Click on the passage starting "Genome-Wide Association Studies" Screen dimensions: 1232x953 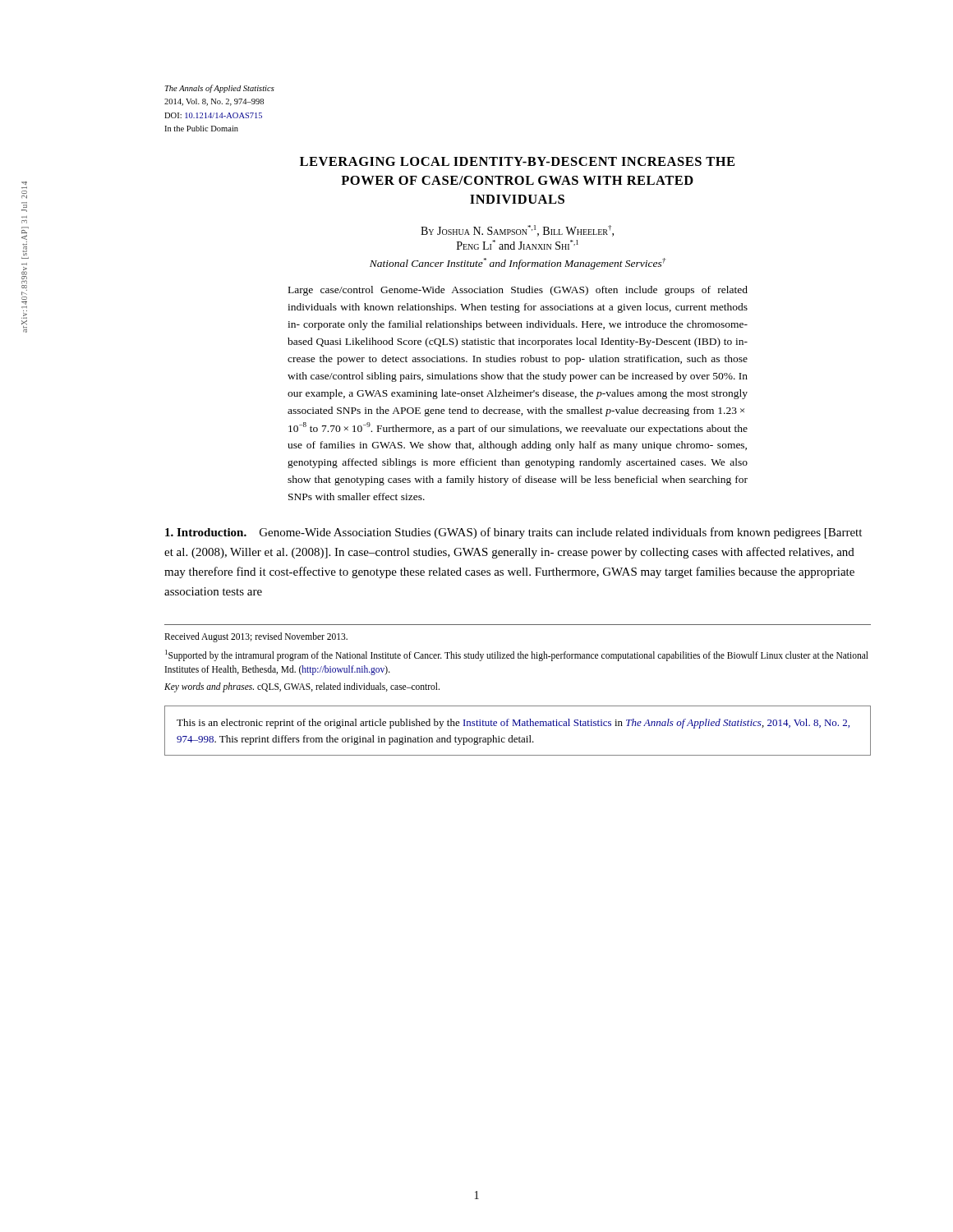pos(513,561)
